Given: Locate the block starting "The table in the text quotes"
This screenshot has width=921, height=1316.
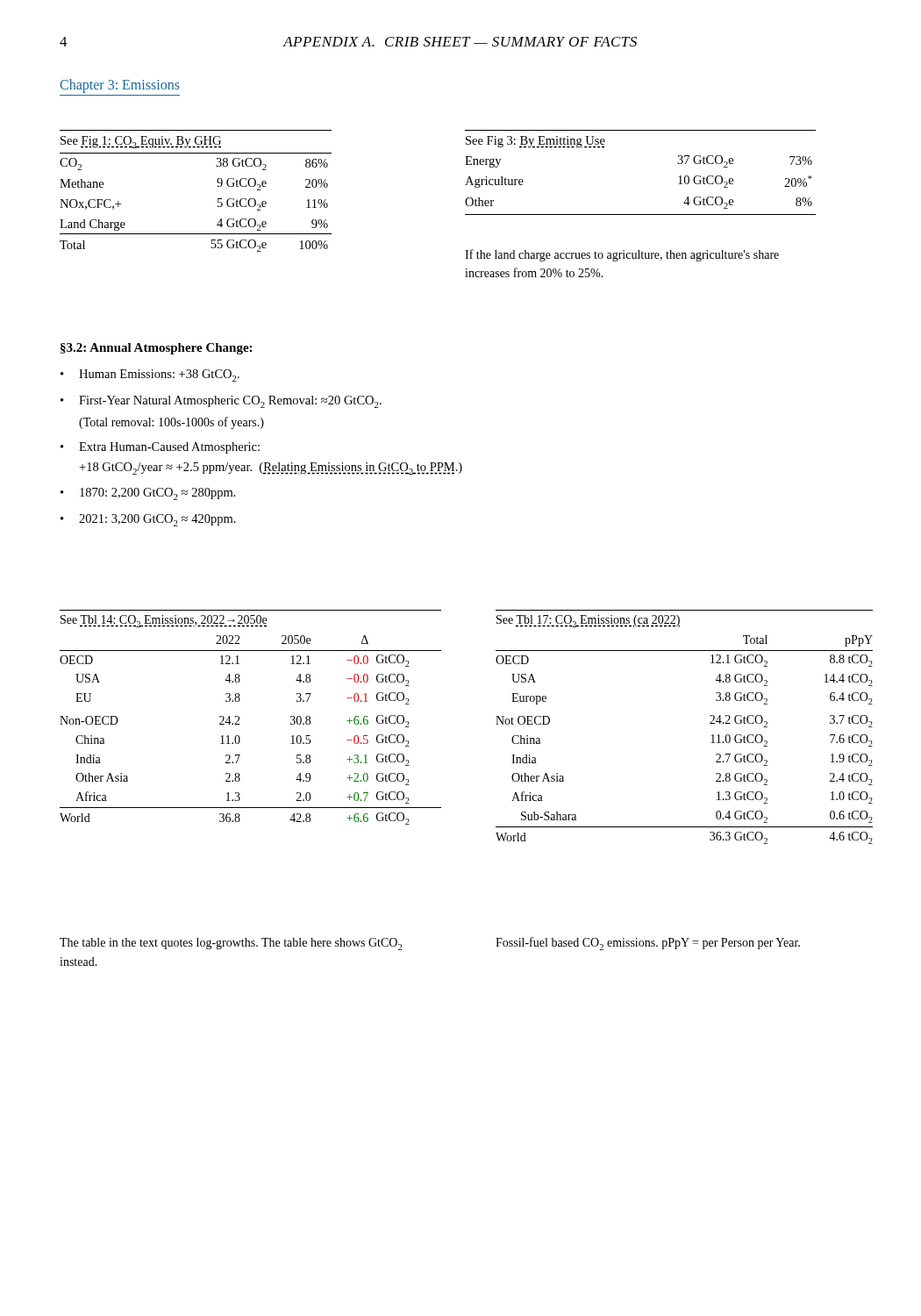Looking at the screenshot, I should [x=231, y=952].
